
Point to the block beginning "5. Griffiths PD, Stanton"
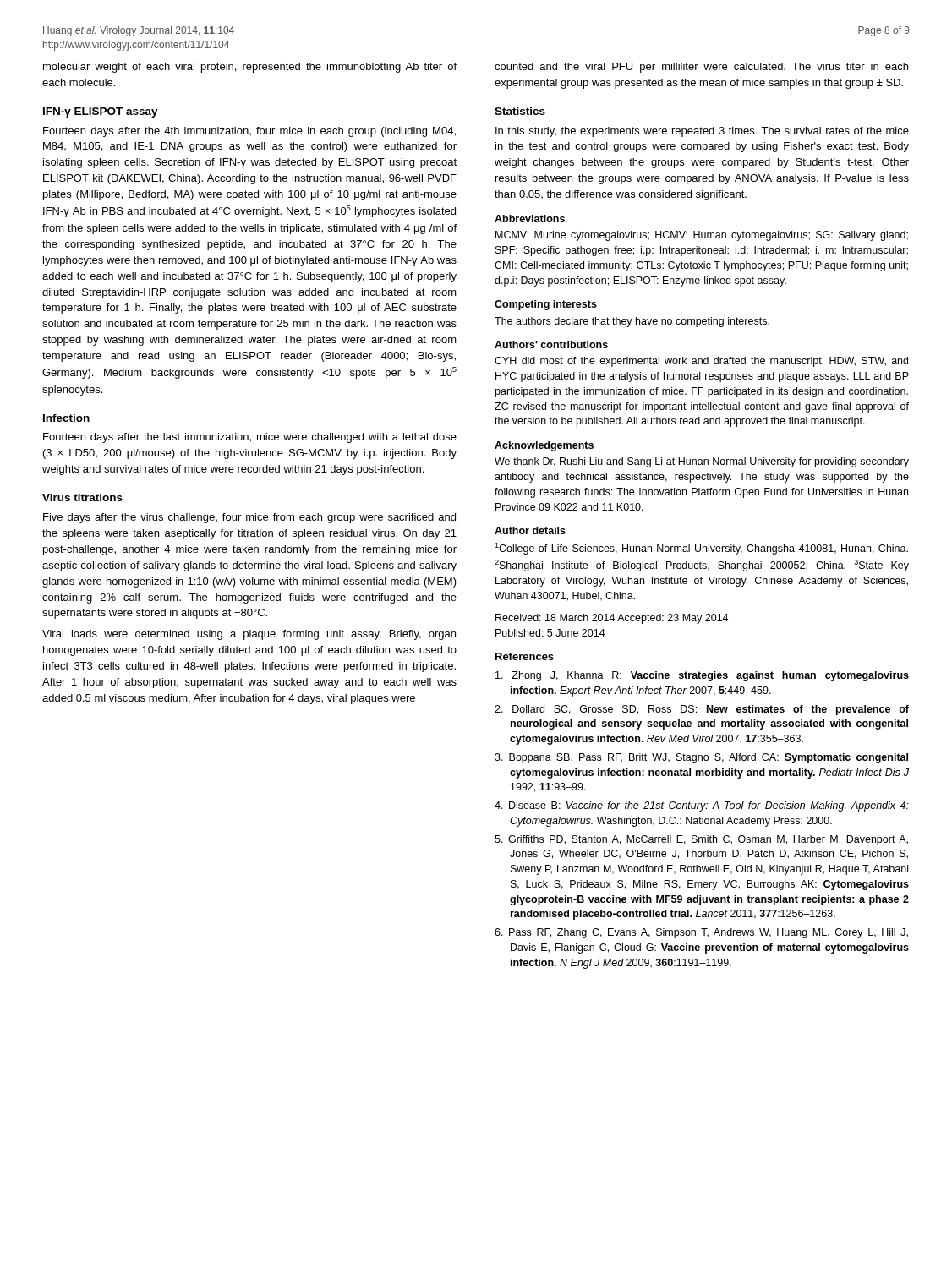(702, 877)
